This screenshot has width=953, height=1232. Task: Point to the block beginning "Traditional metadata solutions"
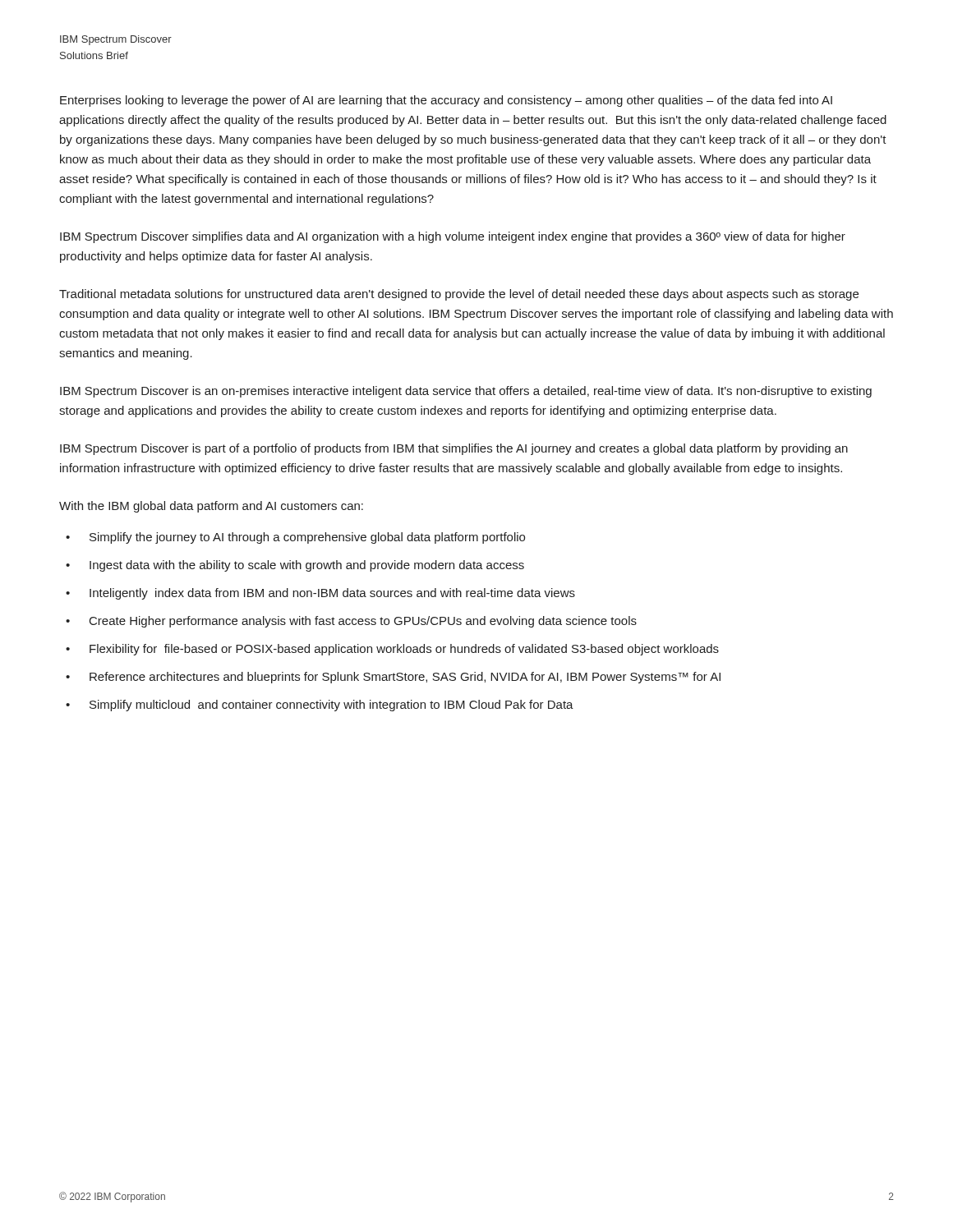pos(476,323)
